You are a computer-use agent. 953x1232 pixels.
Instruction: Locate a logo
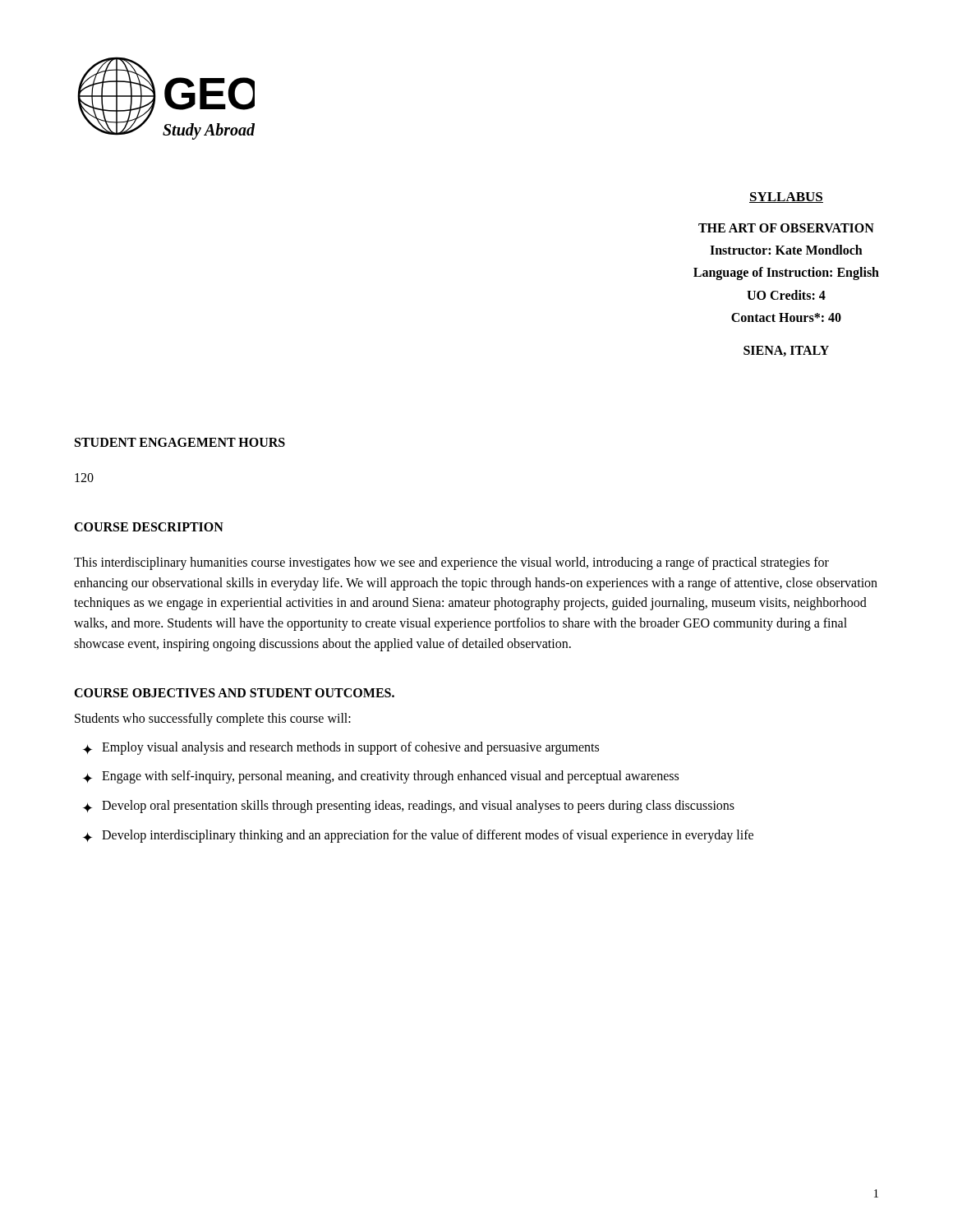(x=164, y=108)
